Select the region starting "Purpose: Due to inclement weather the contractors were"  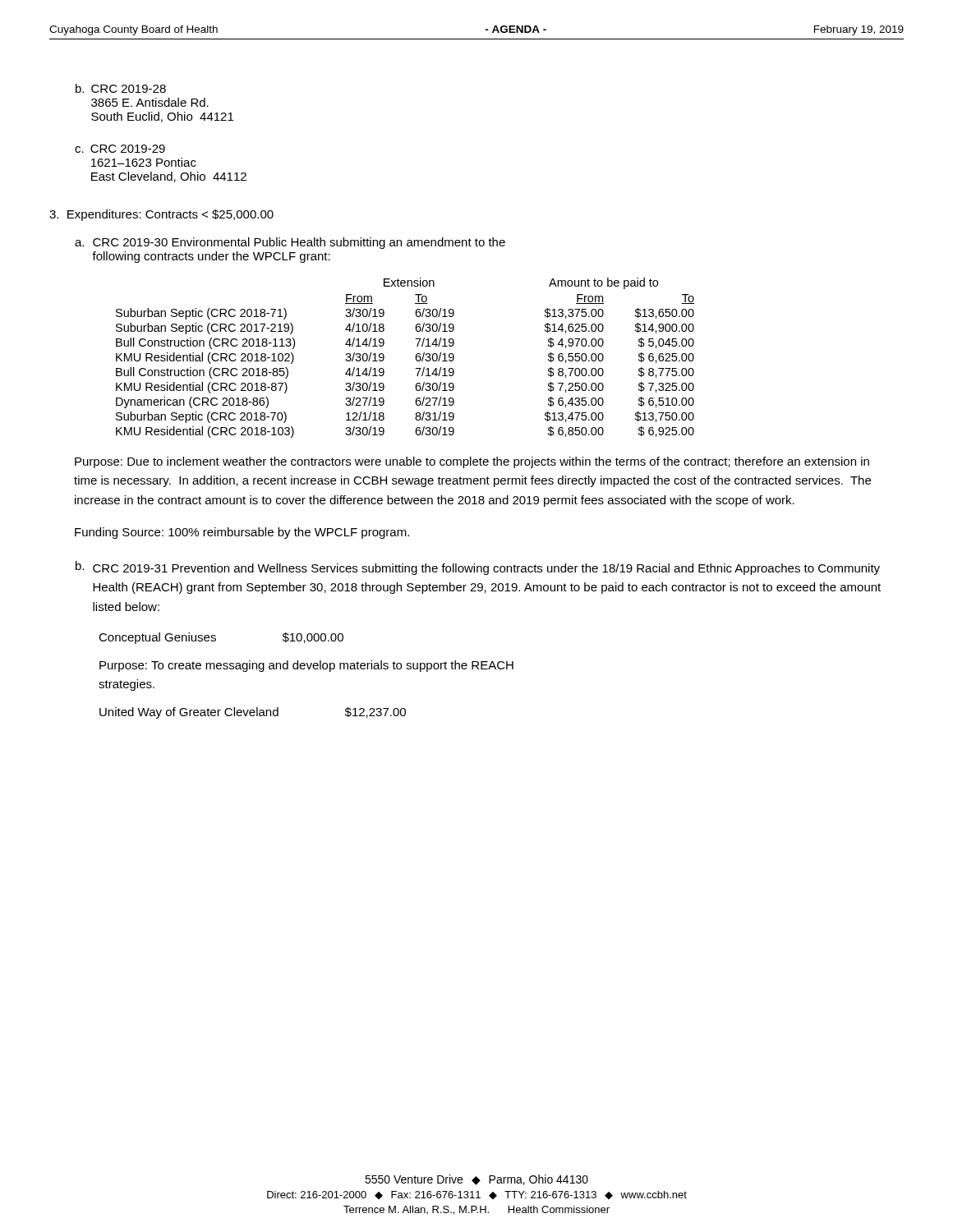[x=473, y=480]
